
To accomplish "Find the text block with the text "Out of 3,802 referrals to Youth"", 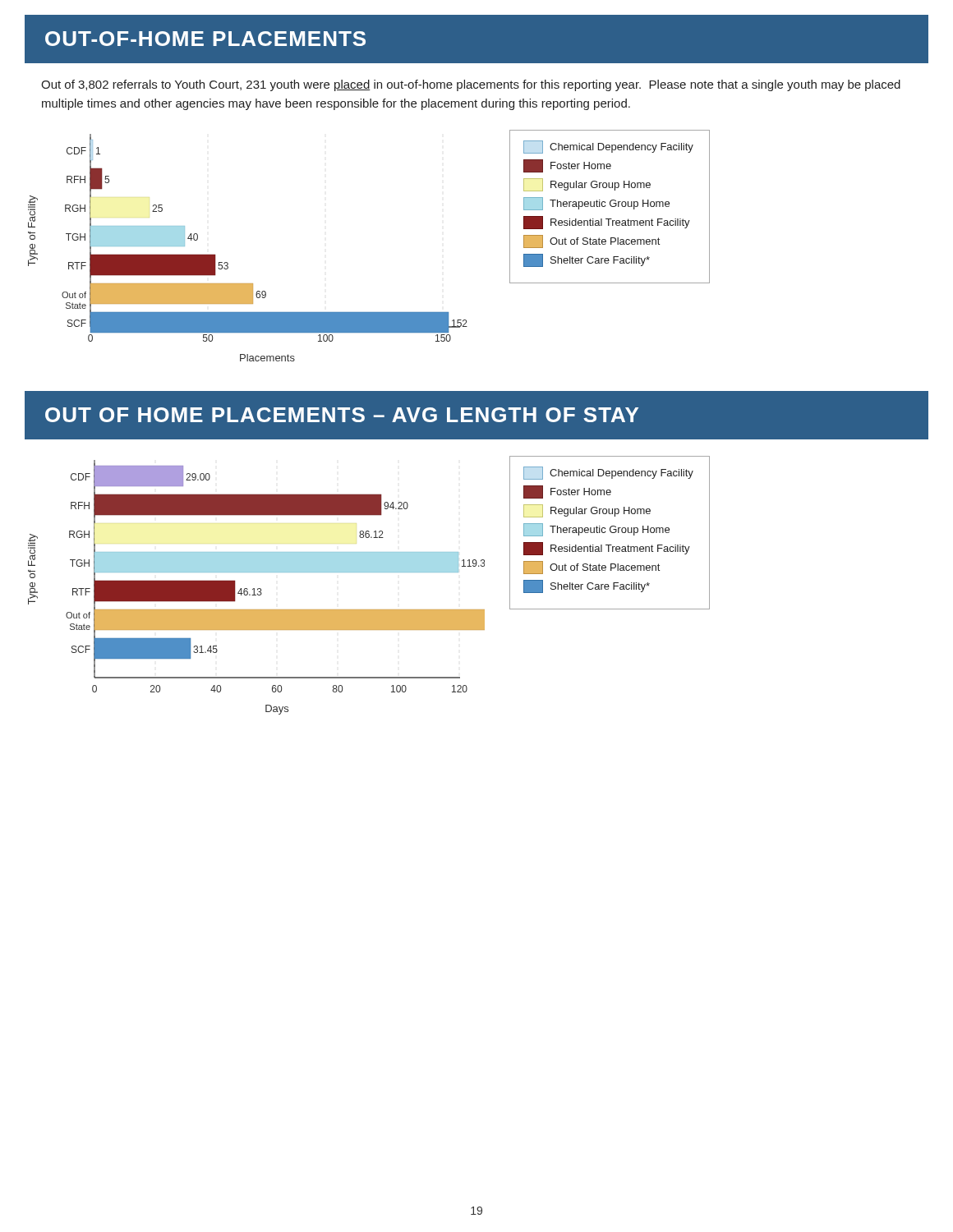I will 471,94.
